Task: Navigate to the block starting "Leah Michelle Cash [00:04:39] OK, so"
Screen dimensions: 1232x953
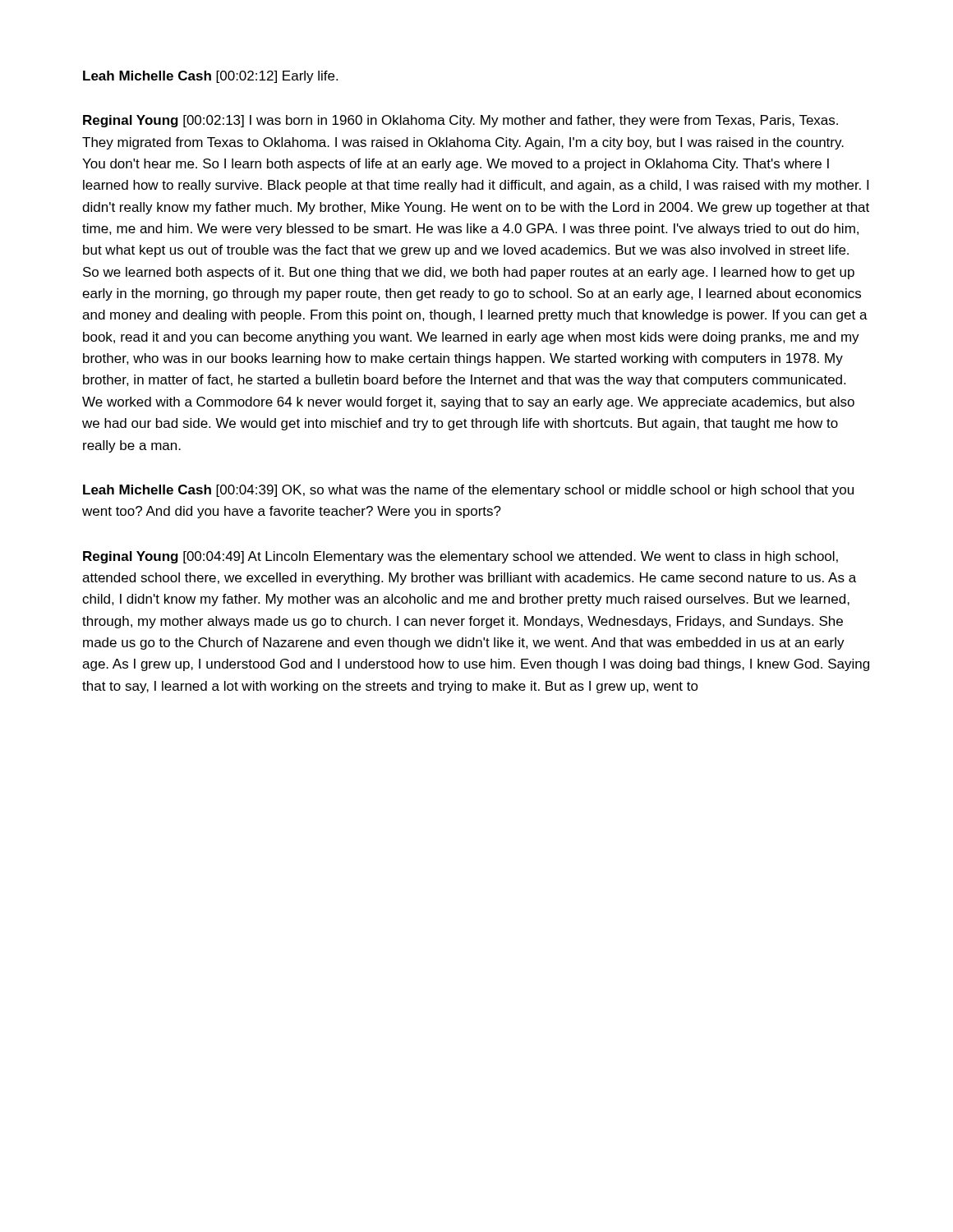Action: pyautogui.click(x=468, y=501)
